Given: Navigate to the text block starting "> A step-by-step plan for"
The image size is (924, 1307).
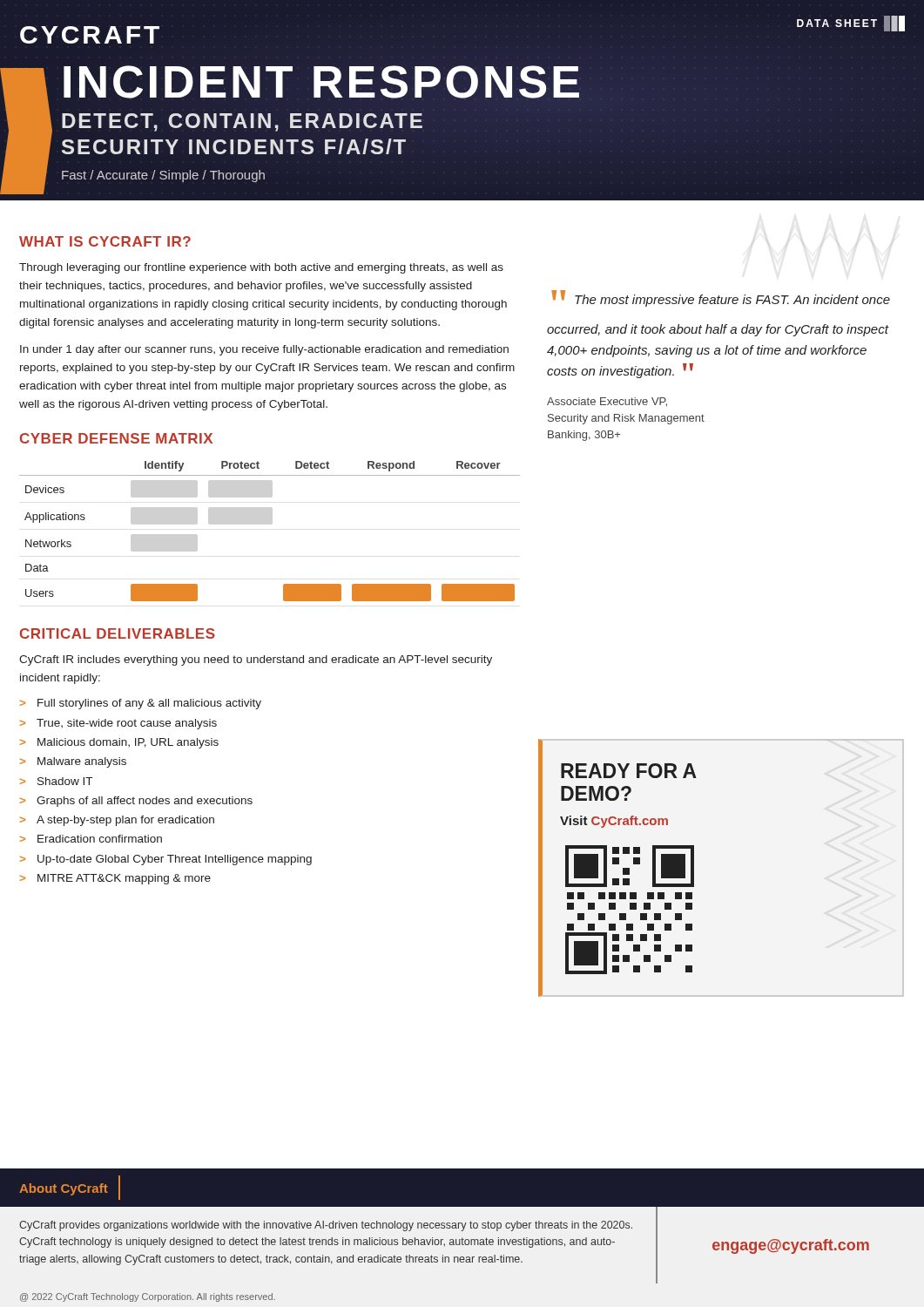Looking at the screenshot, I should [117, 820].
